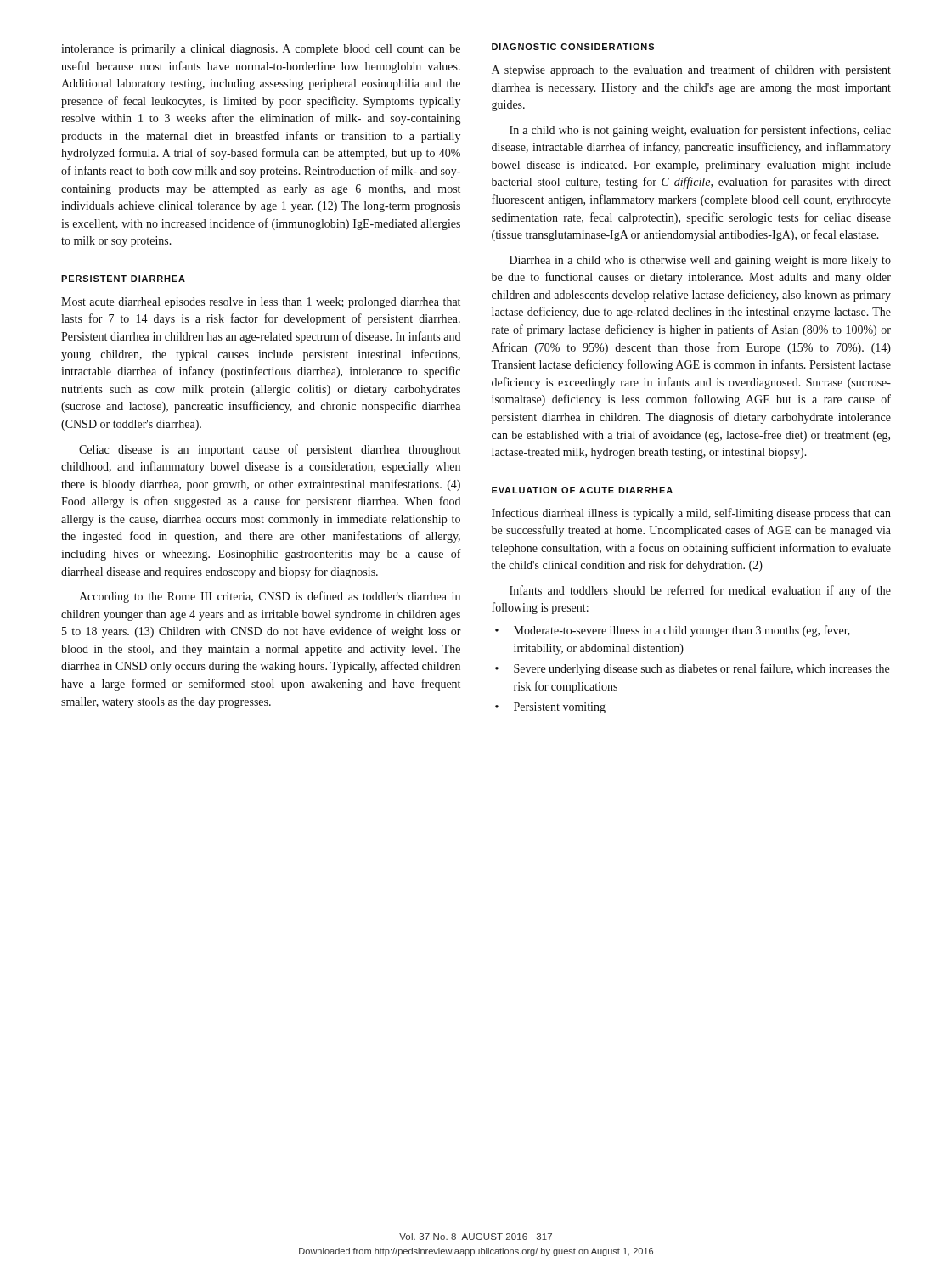Find the text starting "• Persistent vomiting"
This screenshot has height=1274, width=952.
coord(550,708)
